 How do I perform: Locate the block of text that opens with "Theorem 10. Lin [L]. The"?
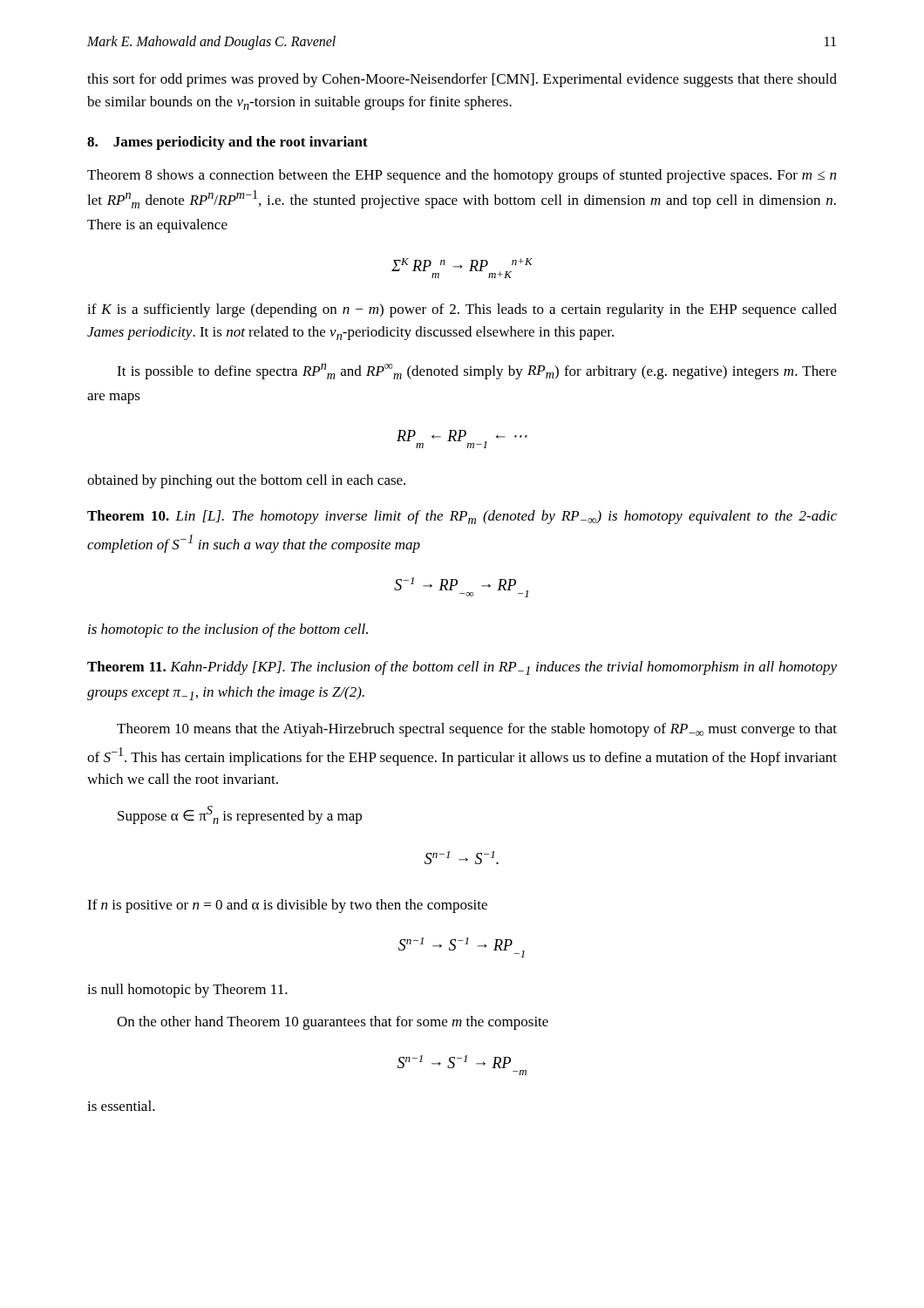(x=462, y=530)
